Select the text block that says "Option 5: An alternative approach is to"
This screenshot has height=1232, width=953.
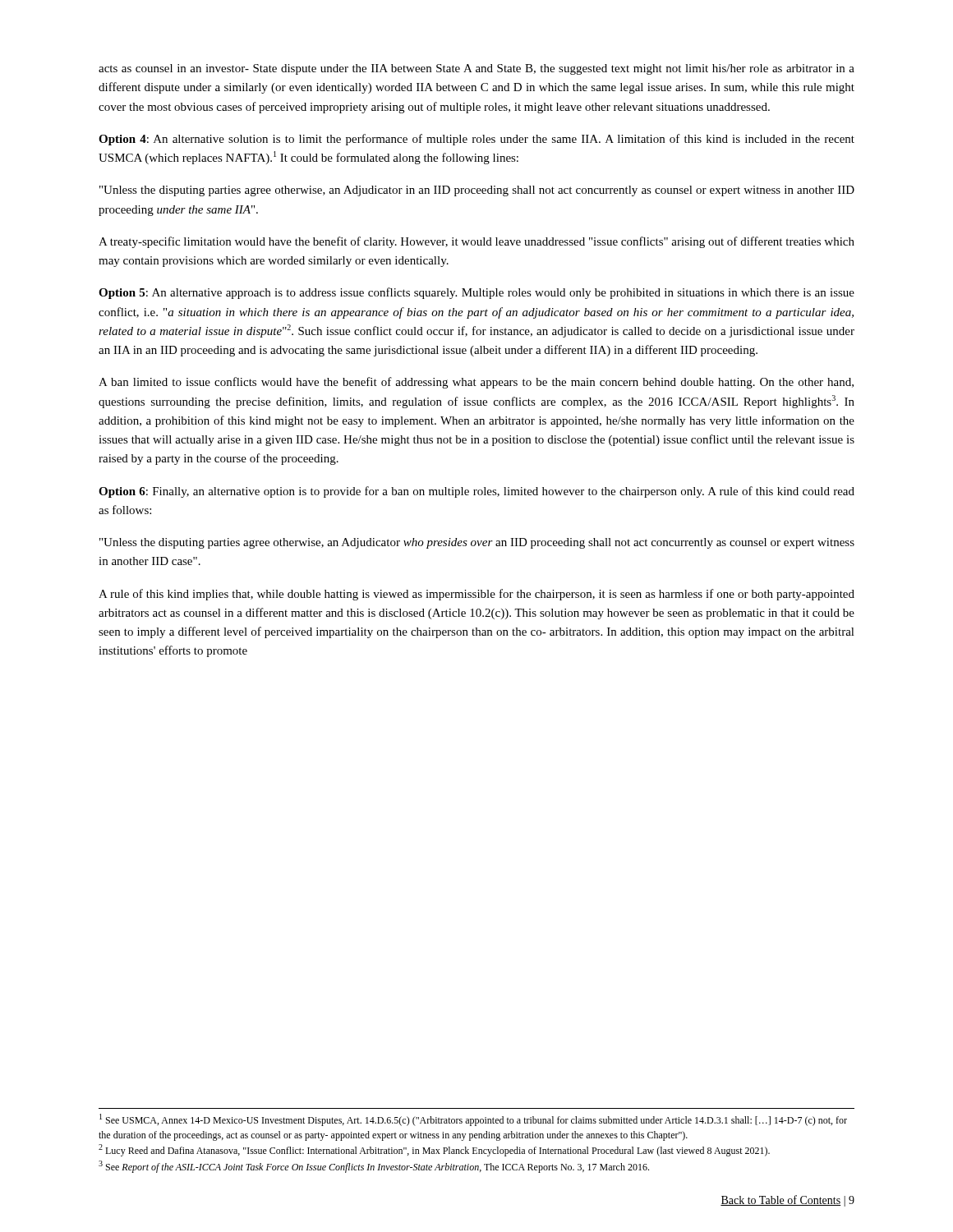[x=476, y=321]
